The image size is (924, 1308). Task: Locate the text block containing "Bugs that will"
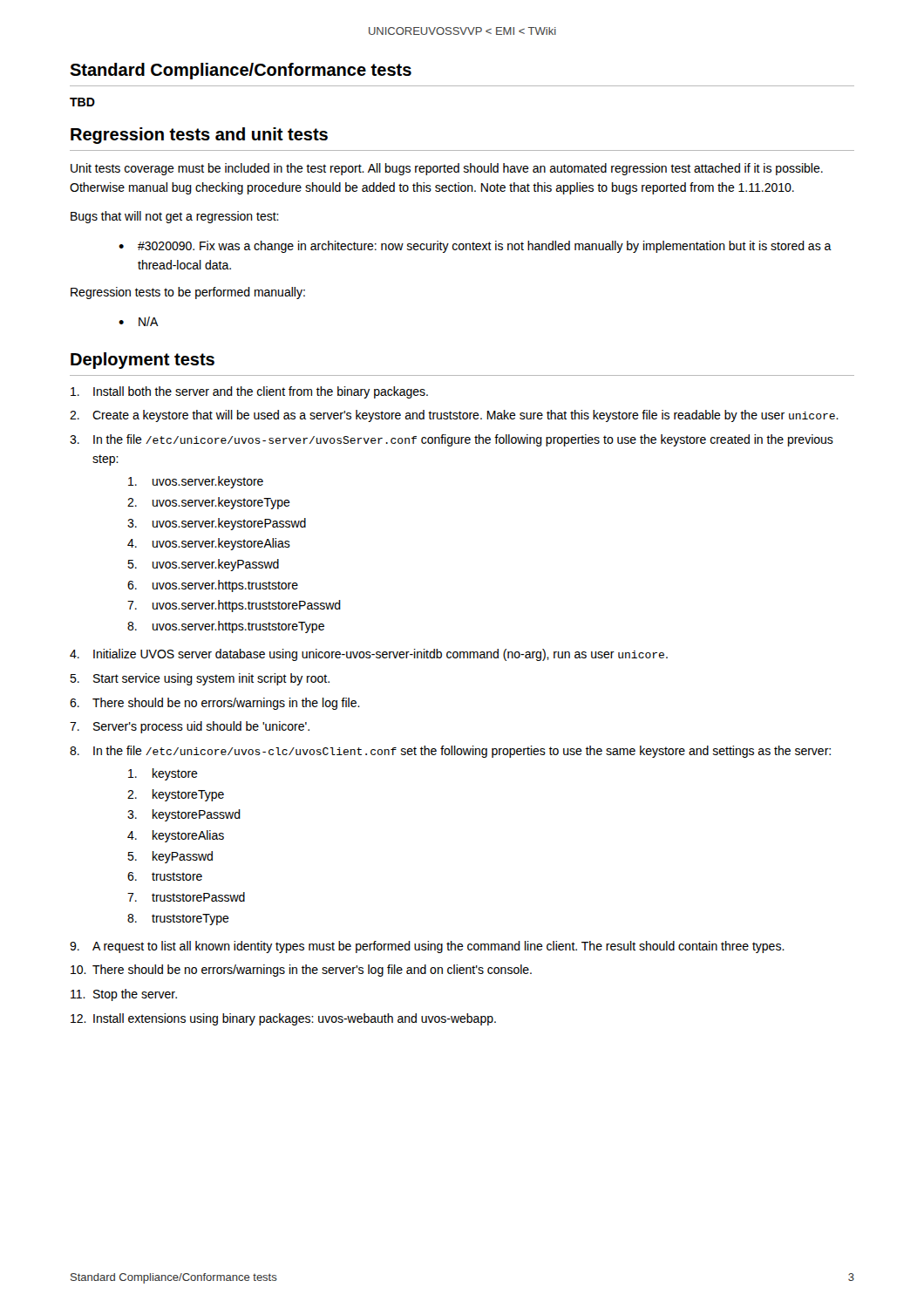pos(175,217)
